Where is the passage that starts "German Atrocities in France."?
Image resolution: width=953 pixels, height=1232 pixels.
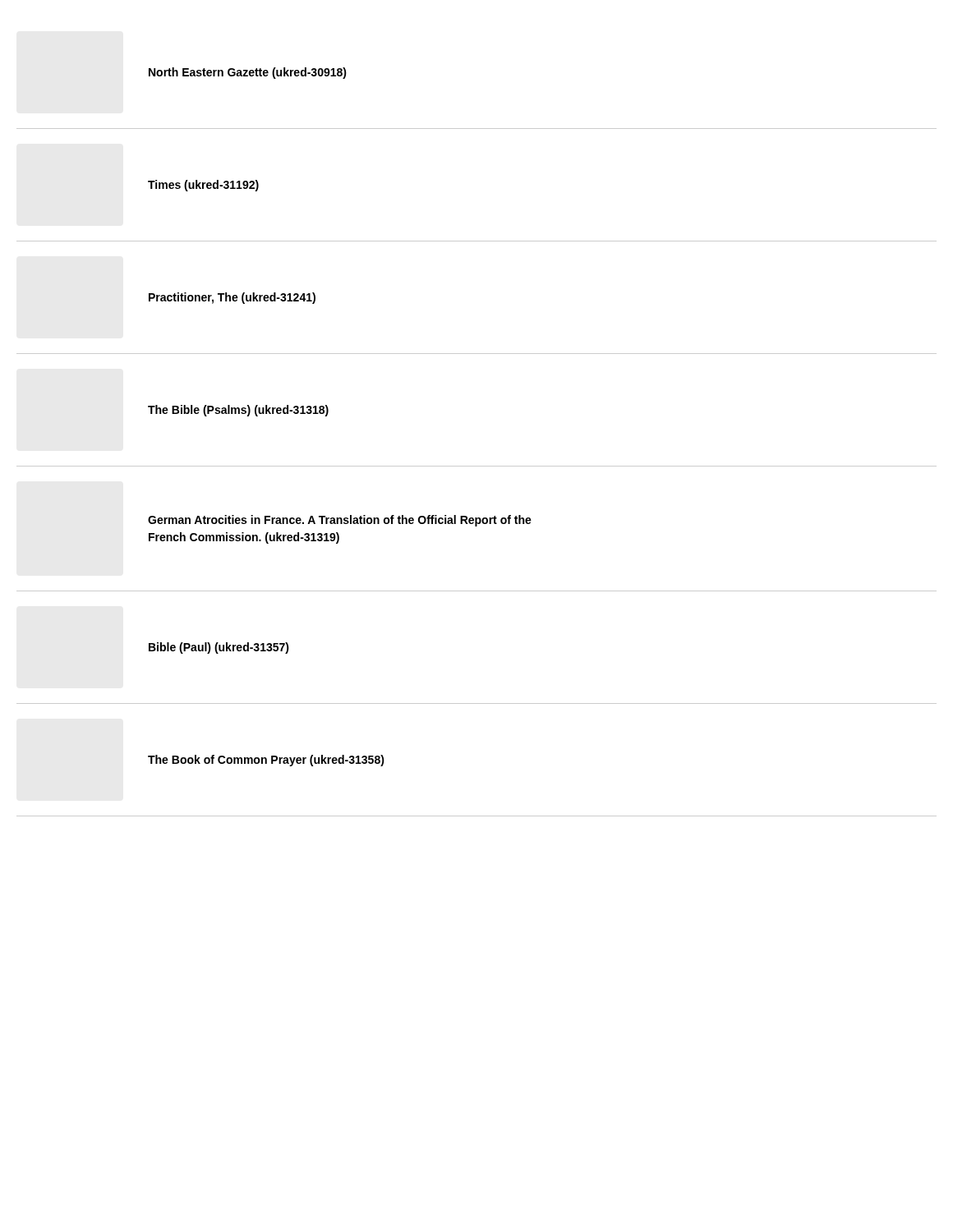tap(476, 529)
